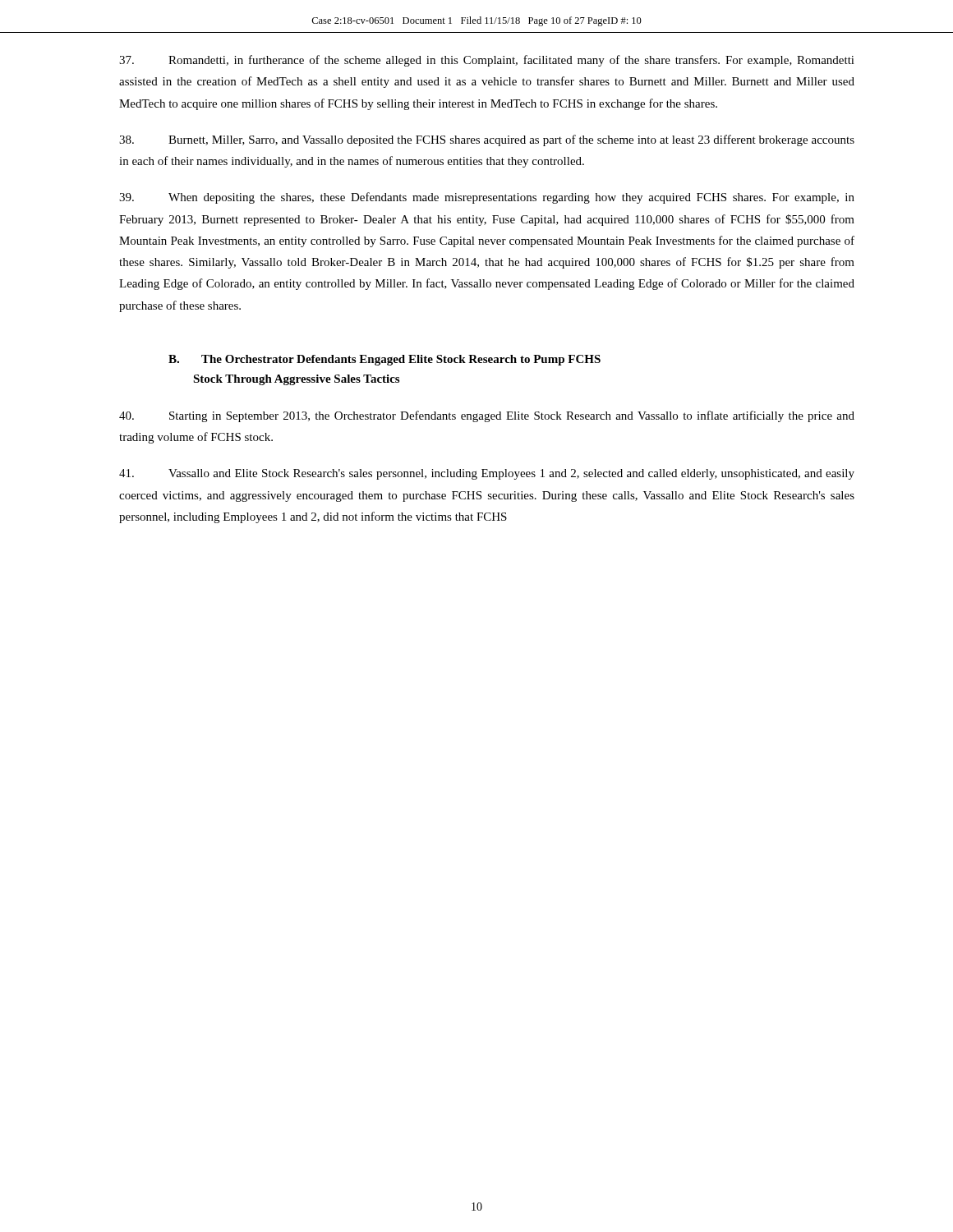This screenshot has height=1232, width=953.
Task: Click on the text block with the text "Romandetti, in furtherance of the scheme alleged"
Action: tap(487, 79)
